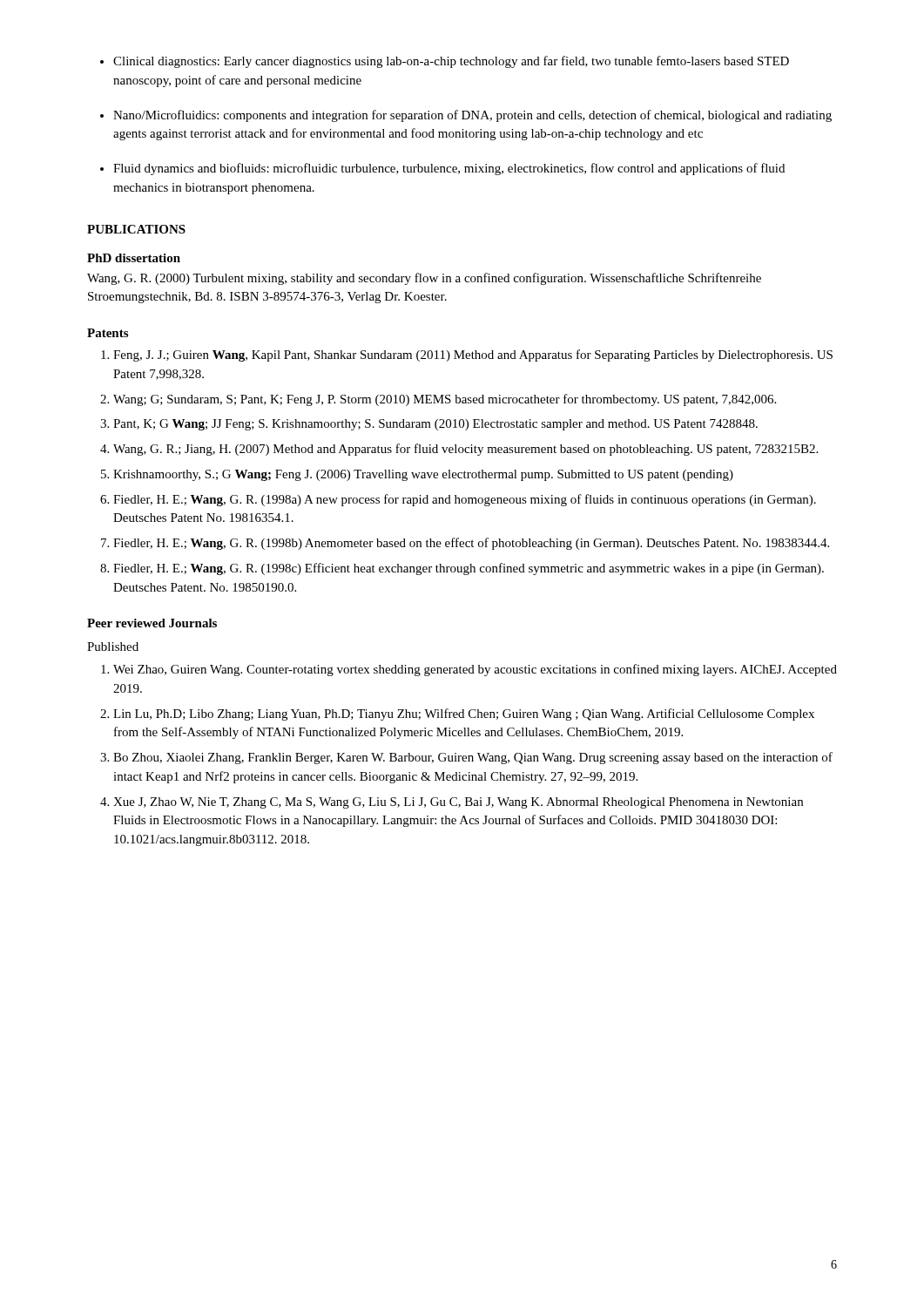Click on the list item with the text "Clinical diagnostics: Early cancer diagnostics using"
The image size is (924, 1307).
pos(475,71)
